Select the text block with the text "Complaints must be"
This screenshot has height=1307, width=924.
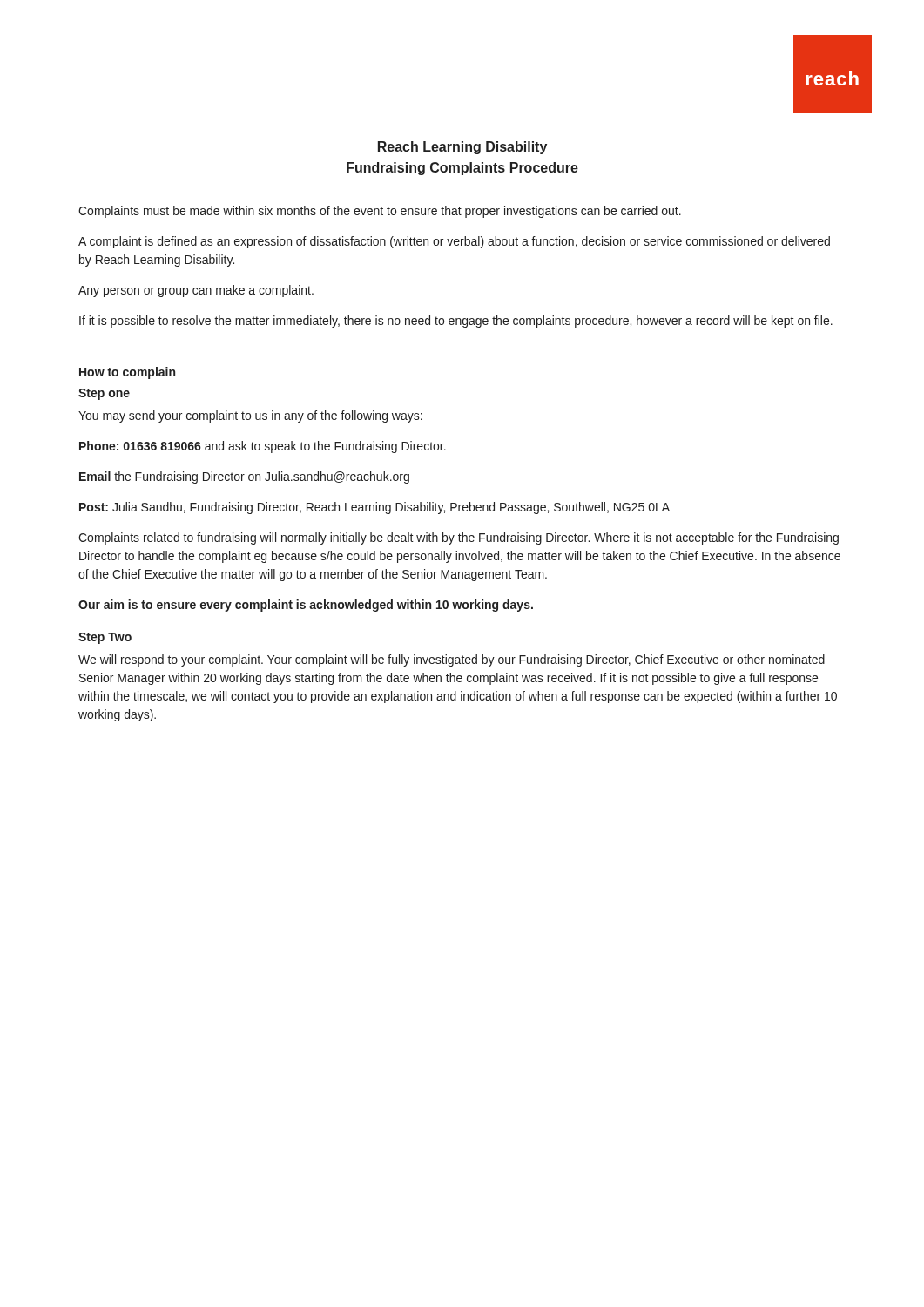(380, 211)
